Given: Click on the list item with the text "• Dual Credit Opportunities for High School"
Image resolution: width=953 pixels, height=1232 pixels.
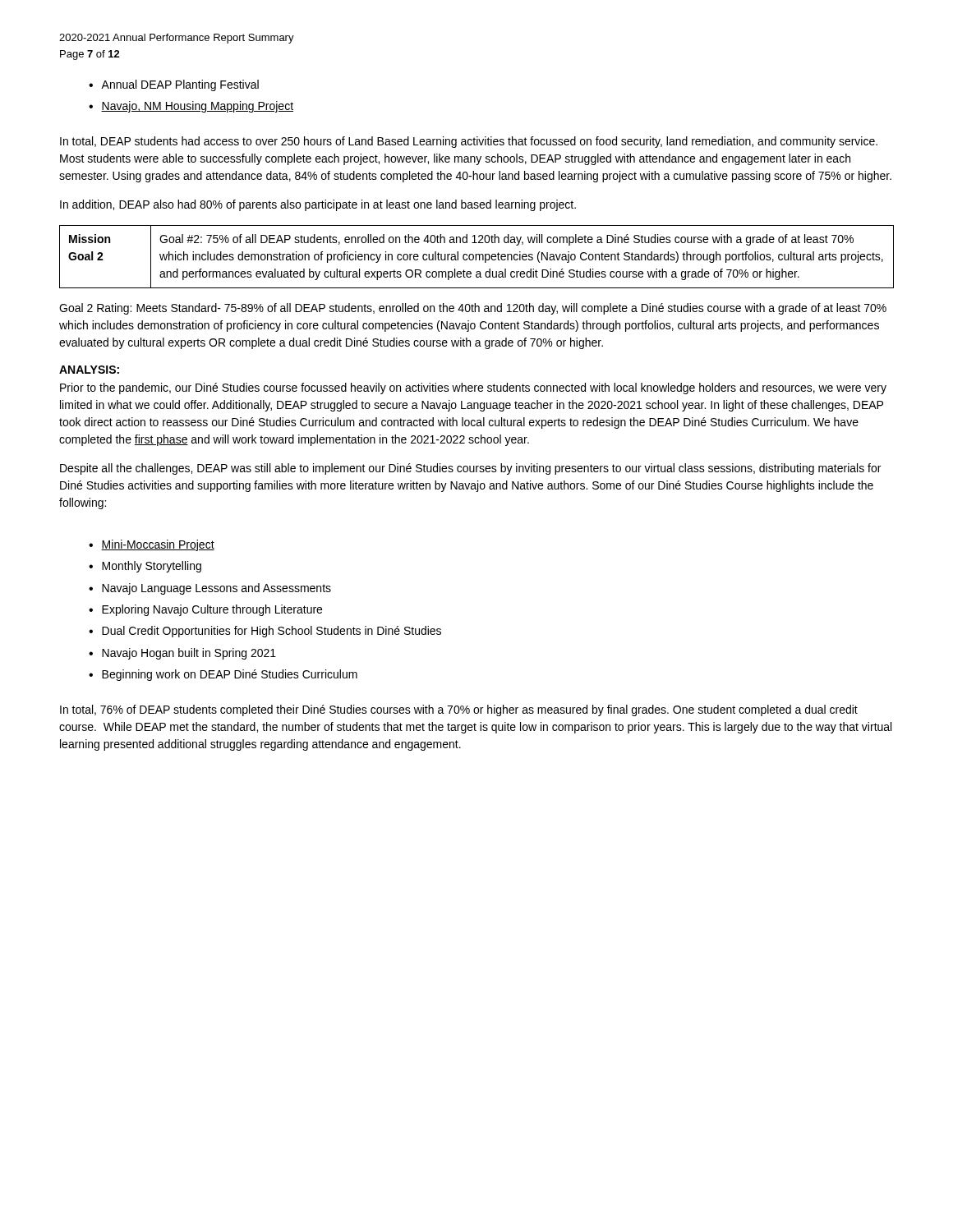Looking at the screenshot, I should pos(265,632).
